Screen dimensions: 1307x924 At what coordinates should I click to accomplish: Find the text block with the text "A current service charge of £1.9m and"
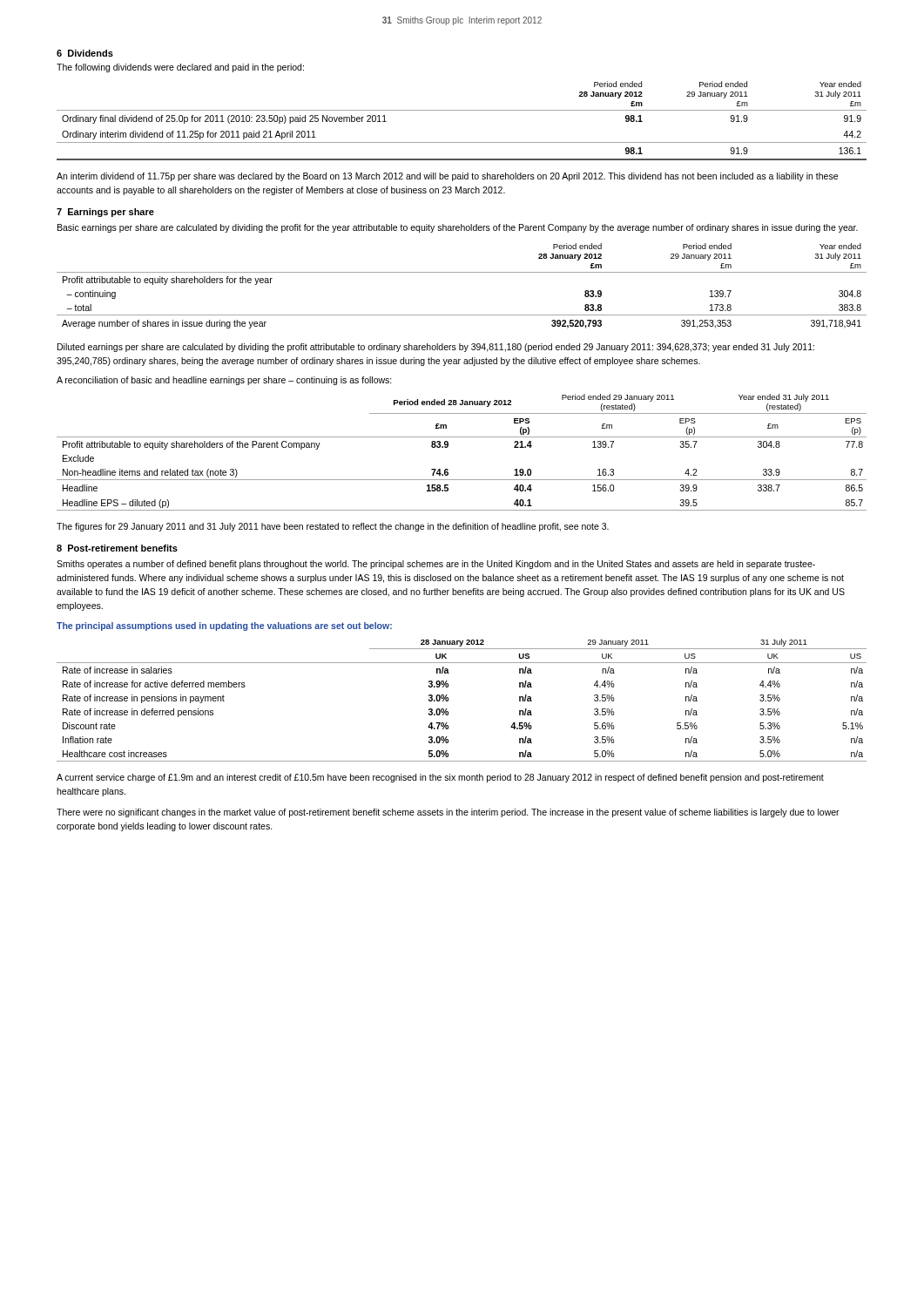point(440,784)
